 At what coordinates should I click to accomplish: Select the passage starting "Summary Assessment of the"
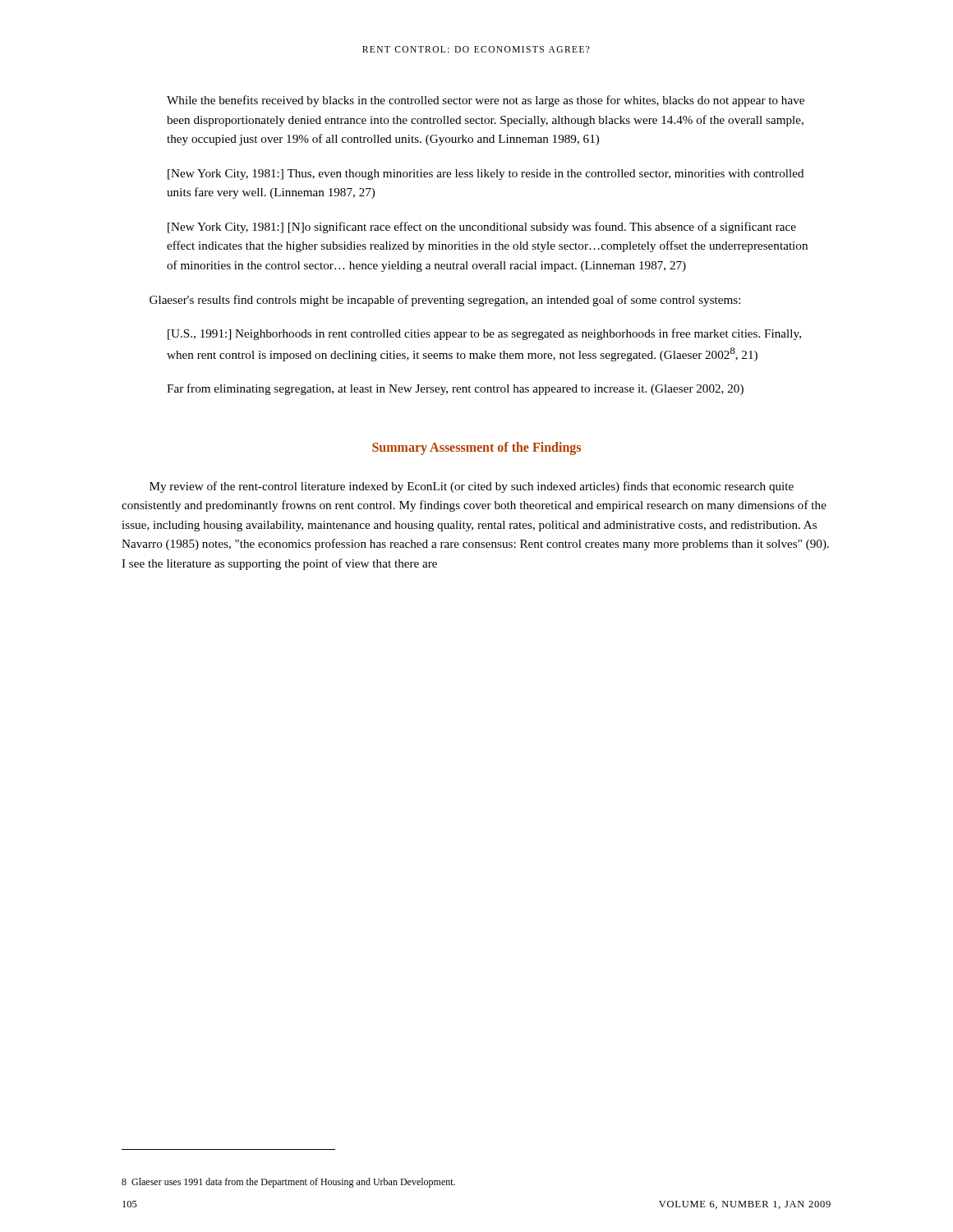click(476, 447)
